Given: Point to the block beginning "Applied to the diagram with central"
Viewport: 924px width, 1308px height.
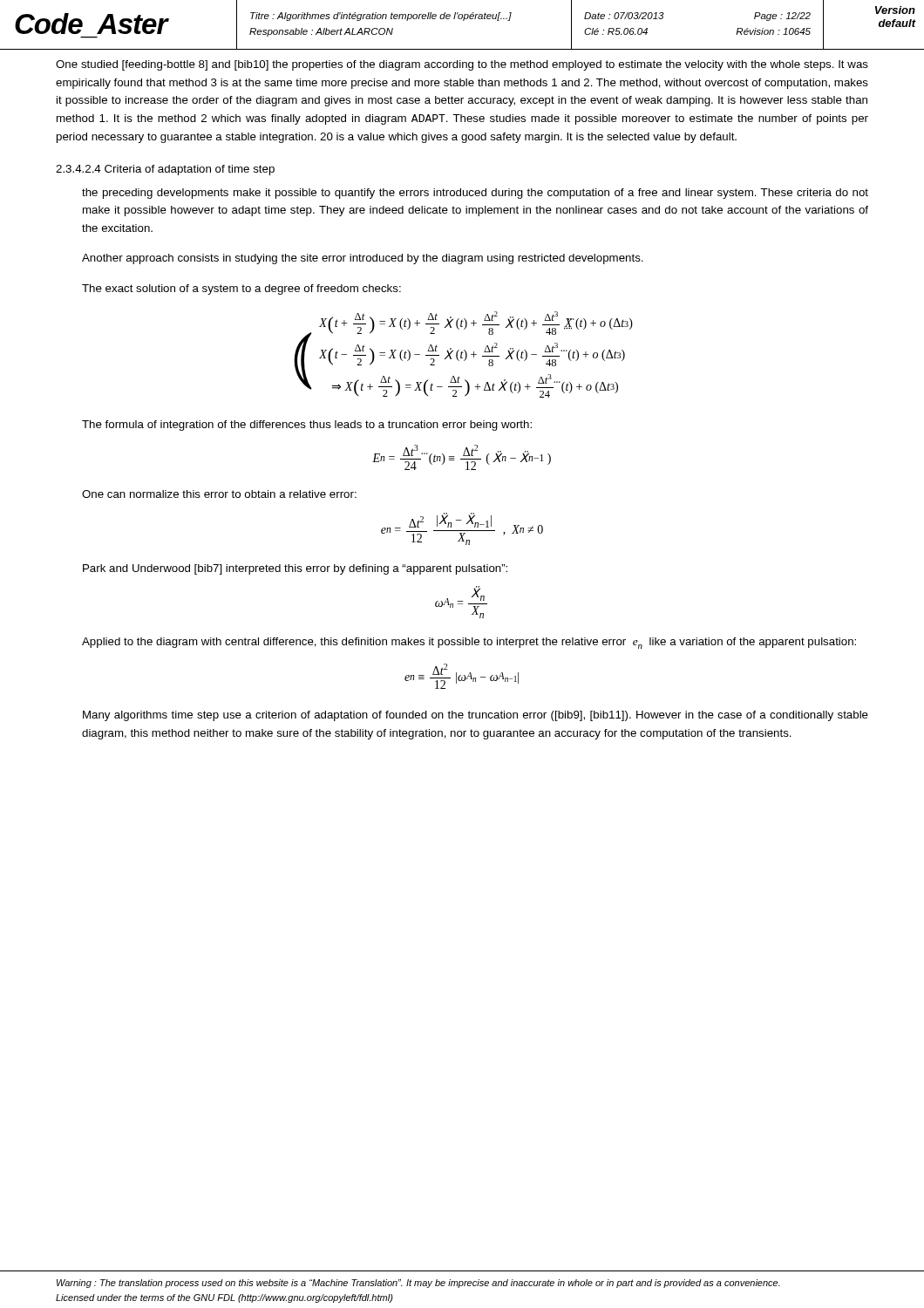Looking at the screenshot, I should [470, 642].
